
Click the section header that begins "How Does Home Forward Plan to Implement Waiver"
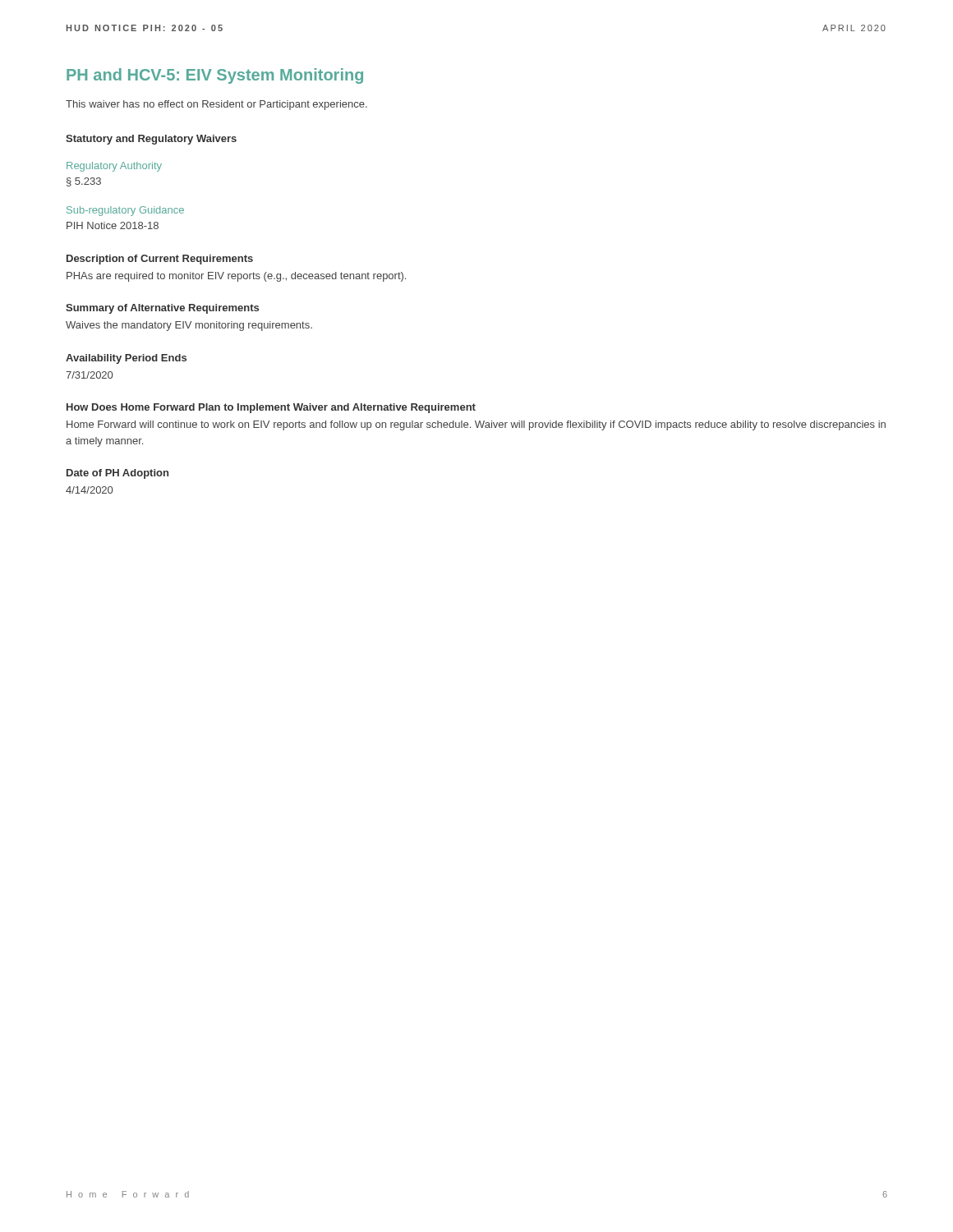(476, 407)
